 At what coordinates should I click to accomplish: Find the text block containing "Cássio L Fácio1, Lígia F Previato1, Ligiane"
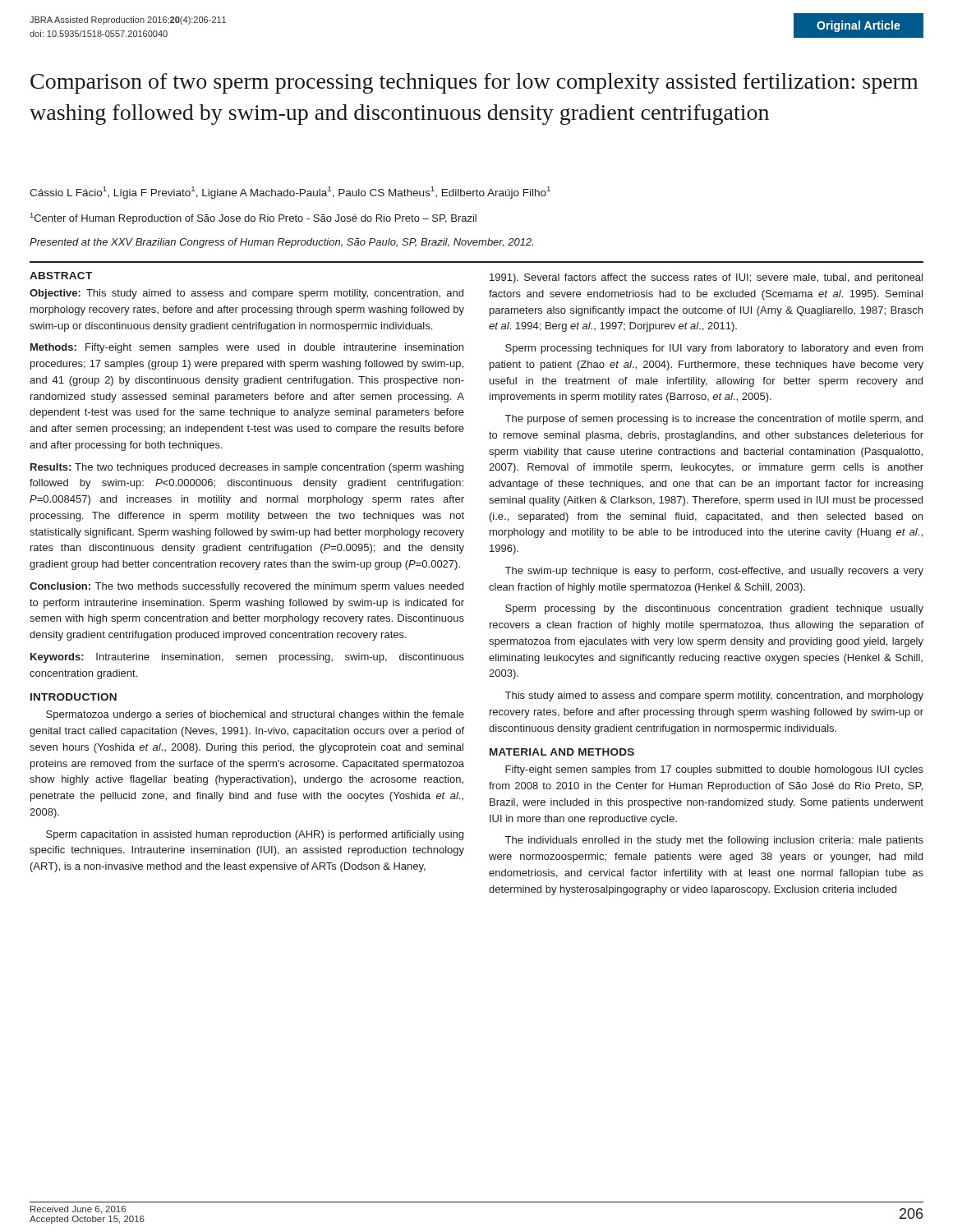290,191
